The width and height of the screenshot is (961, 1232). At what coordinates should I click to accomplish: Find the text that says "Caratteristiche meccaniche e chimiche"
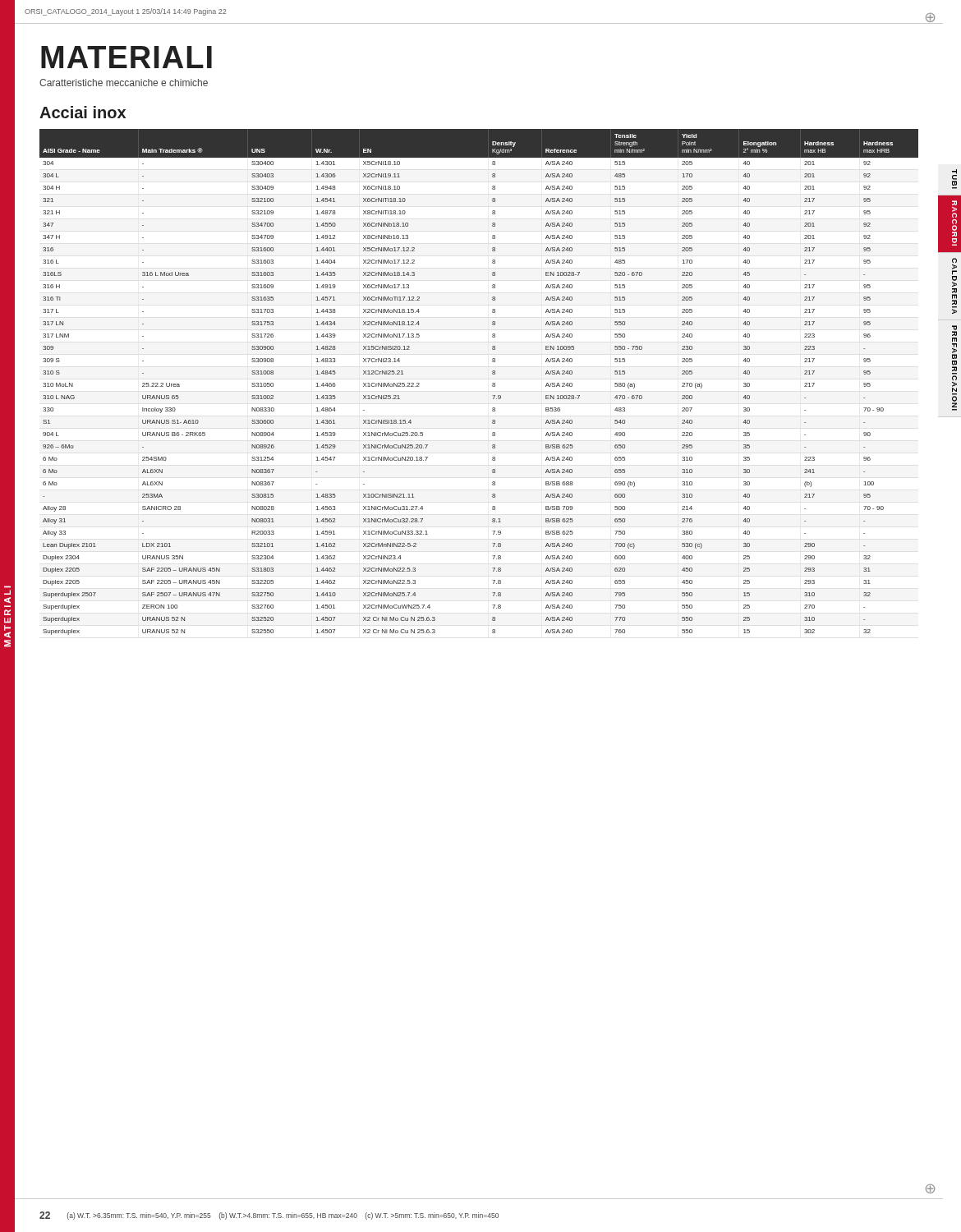tap(124, 83)
